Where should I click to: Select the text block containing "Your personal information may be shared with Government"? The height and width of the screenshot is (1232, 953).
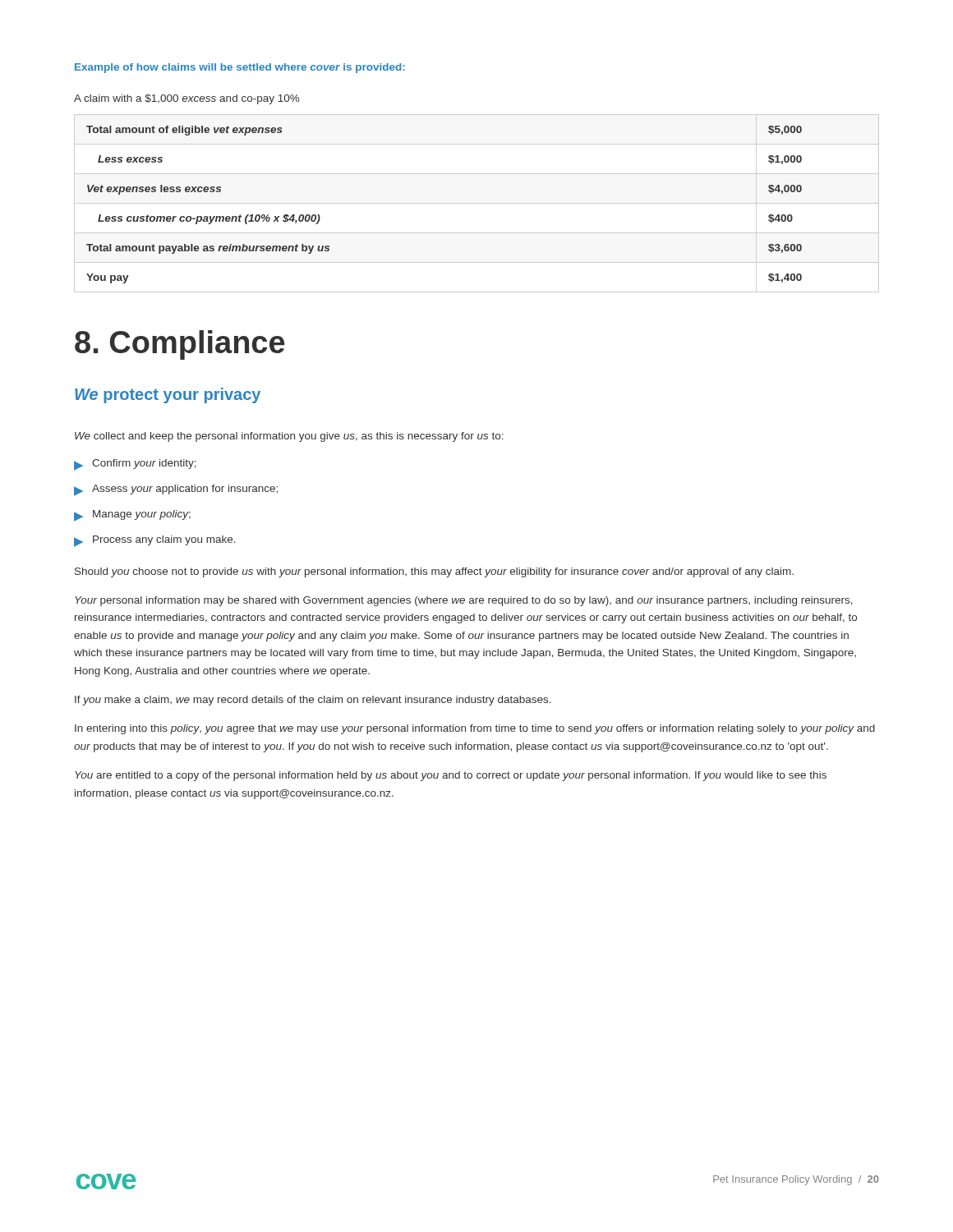pos(476,635)
